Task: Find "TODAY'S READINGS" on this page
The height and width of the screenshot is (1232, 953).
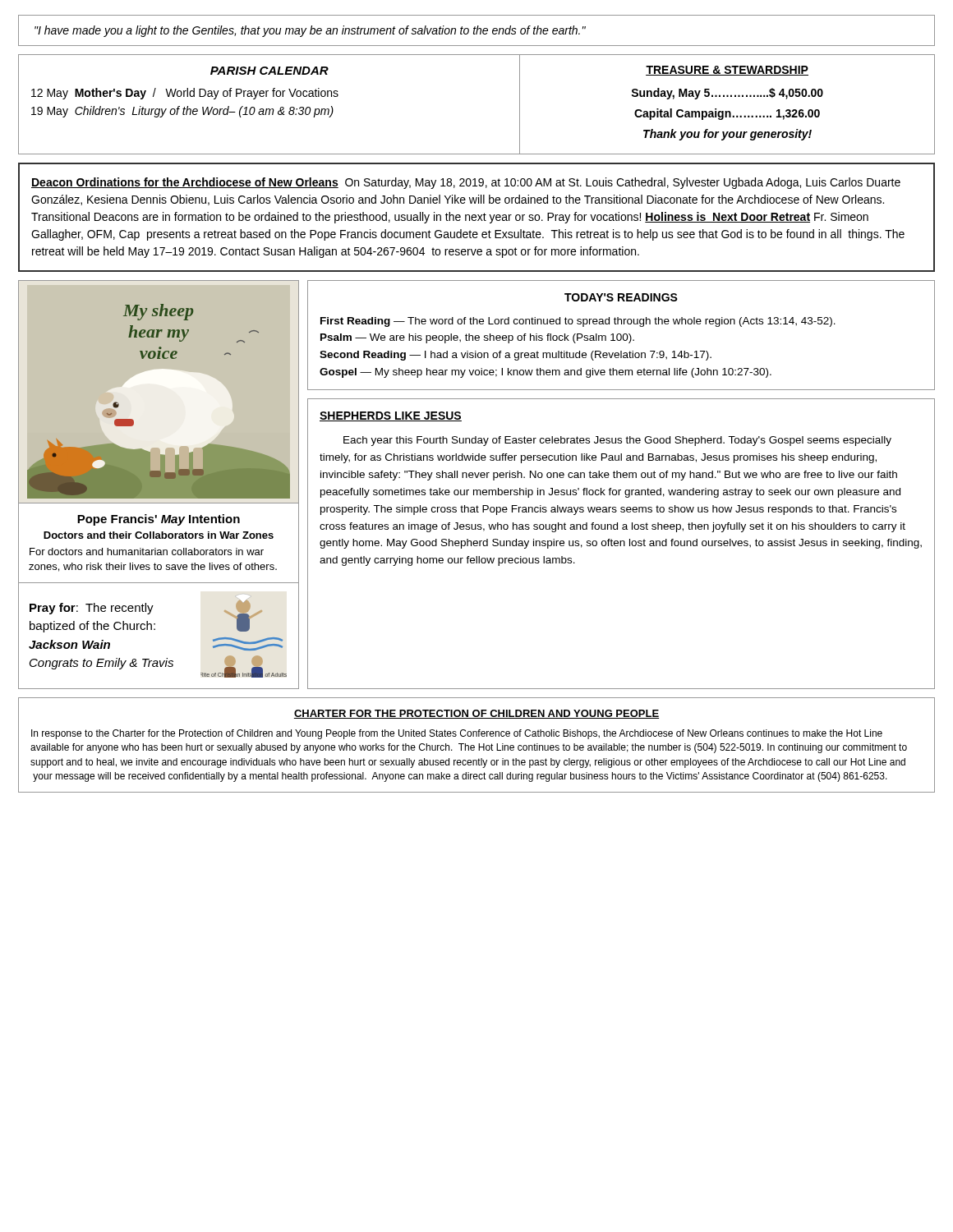Action: [x=621, y=297]
